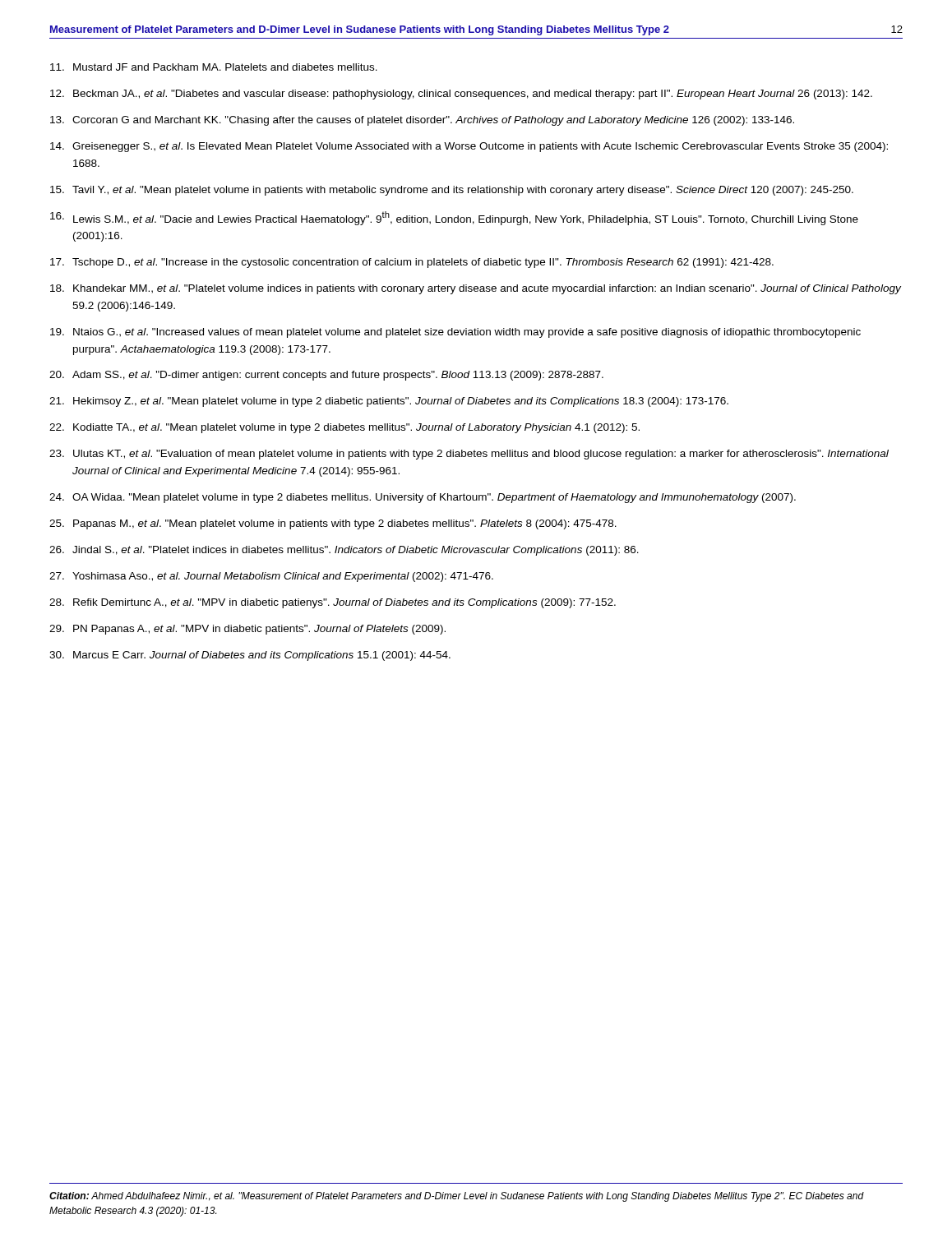The height and width of the screenshot is (1233, 952).
Task: Locate the list item containing "17. Tschope D., et al. "Increase"
Action: pos(476,263)
